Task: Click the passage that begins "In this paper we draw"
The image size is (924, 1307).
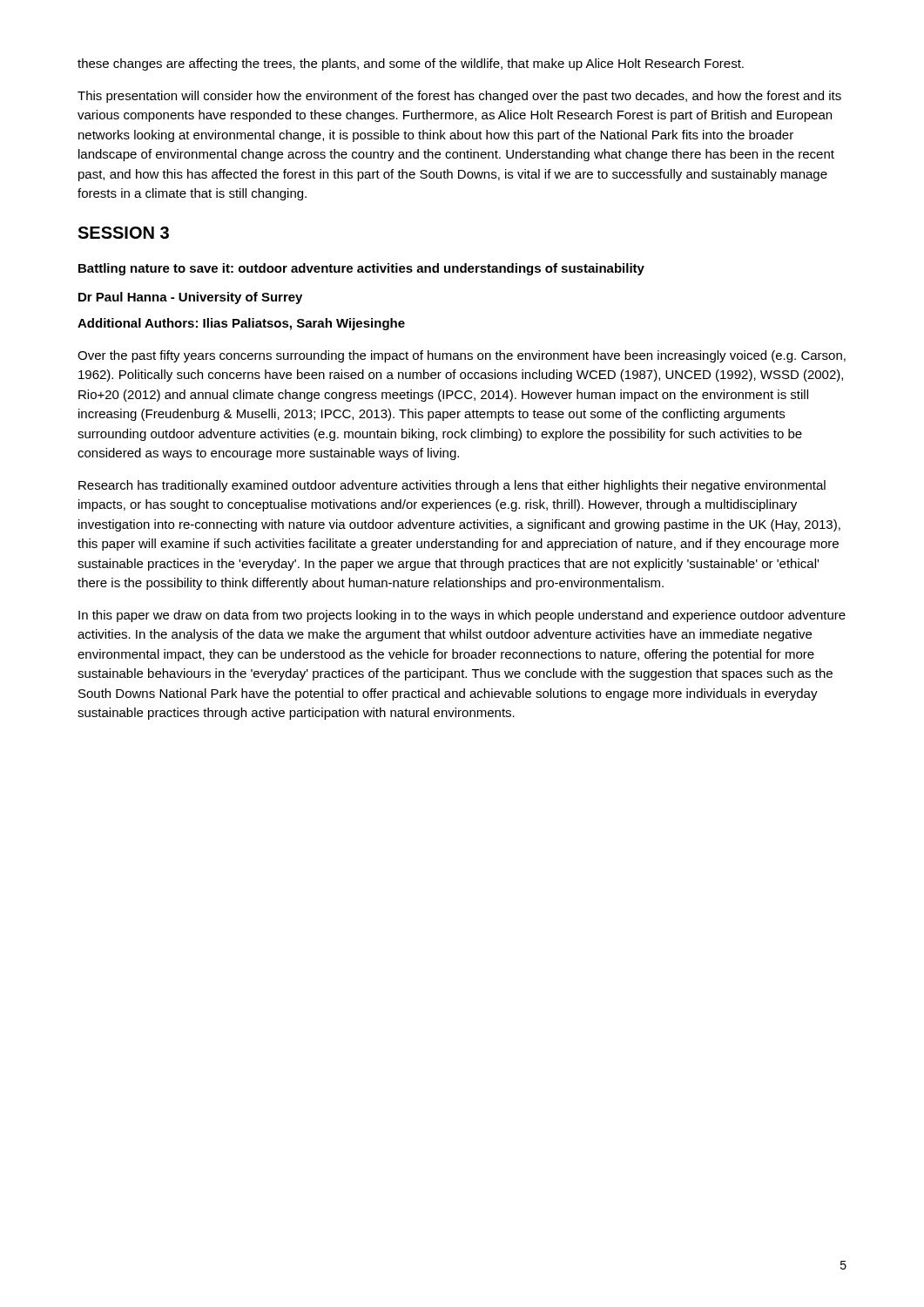Action: click(462, 664)
